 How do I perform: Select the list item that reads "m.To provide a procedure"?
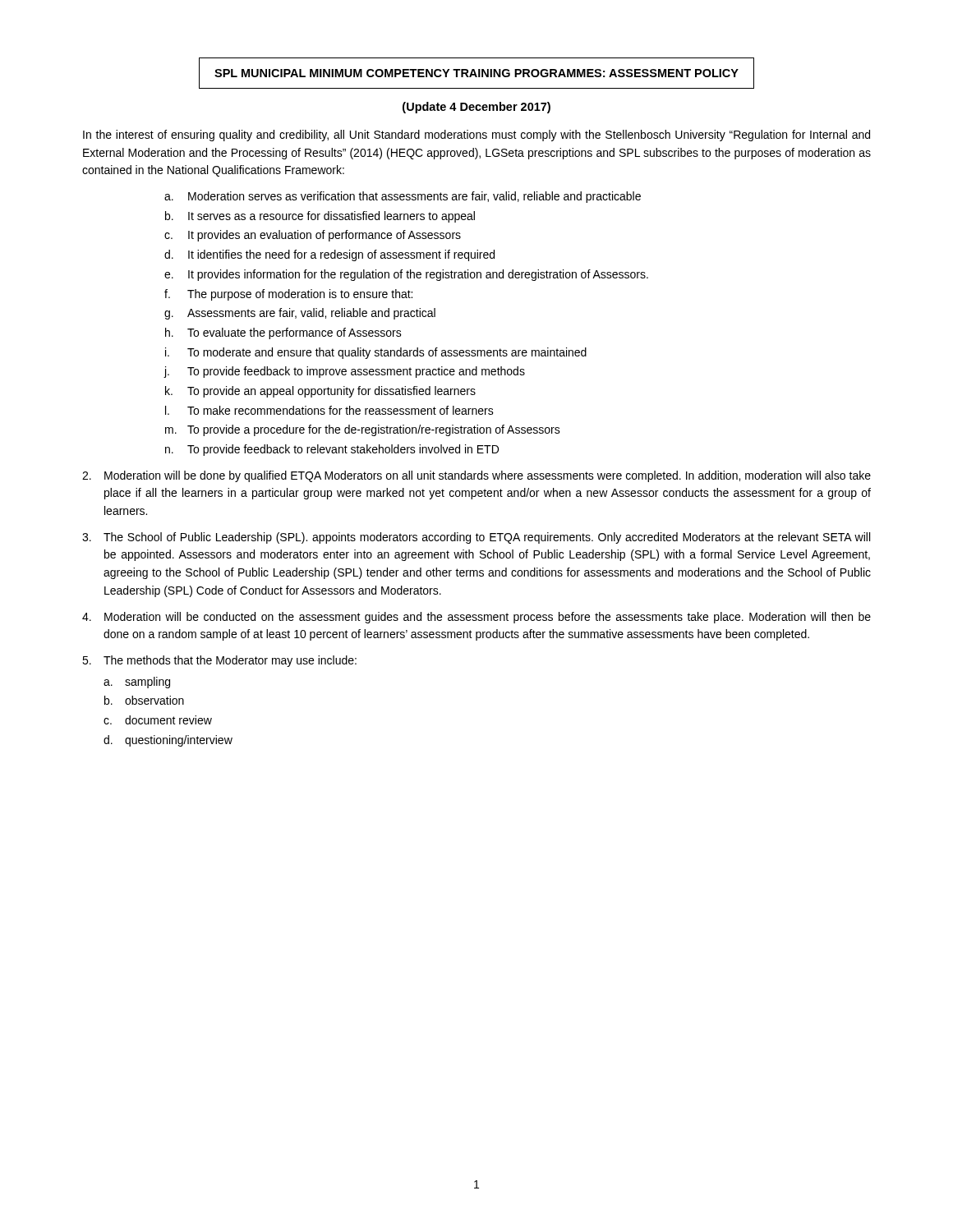pos(518,431)
